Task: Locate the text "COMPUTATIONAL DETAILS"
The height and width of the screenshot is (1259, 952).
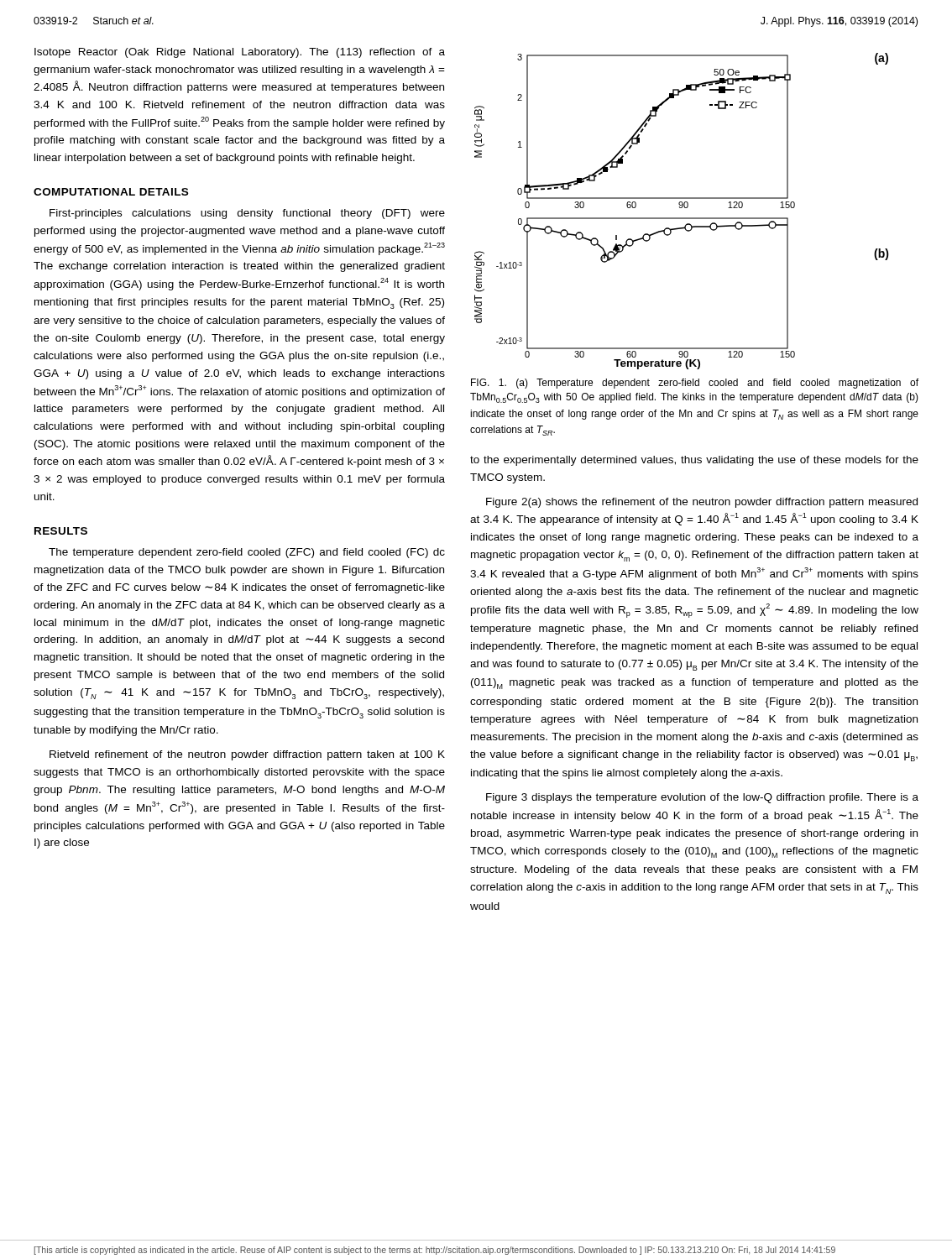Action: coord(111,192)
